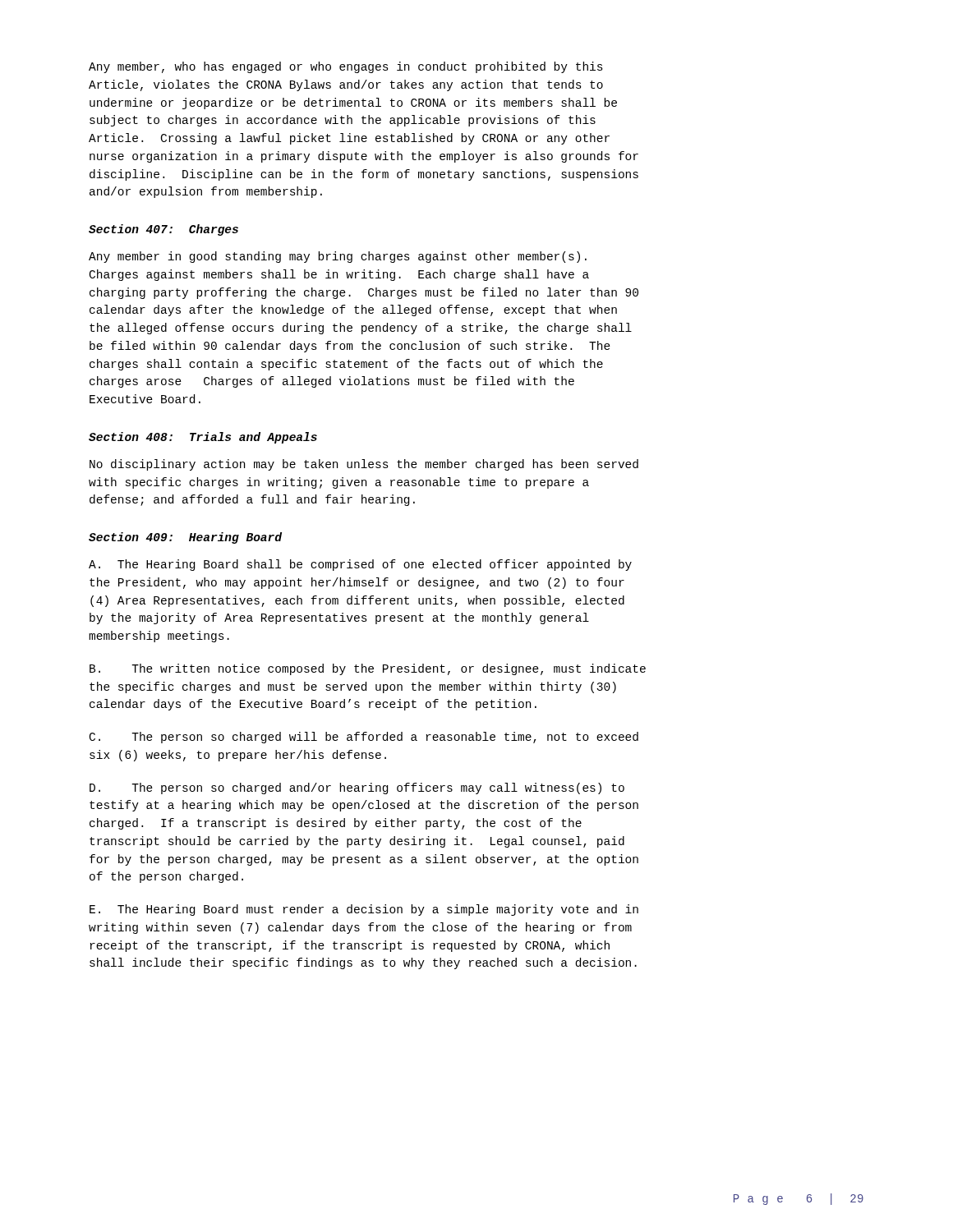Viewport: 953px width, 1232px height.
Task: Click on the block starting "Any member, who has engaged"
Action: tap(364, 130)
